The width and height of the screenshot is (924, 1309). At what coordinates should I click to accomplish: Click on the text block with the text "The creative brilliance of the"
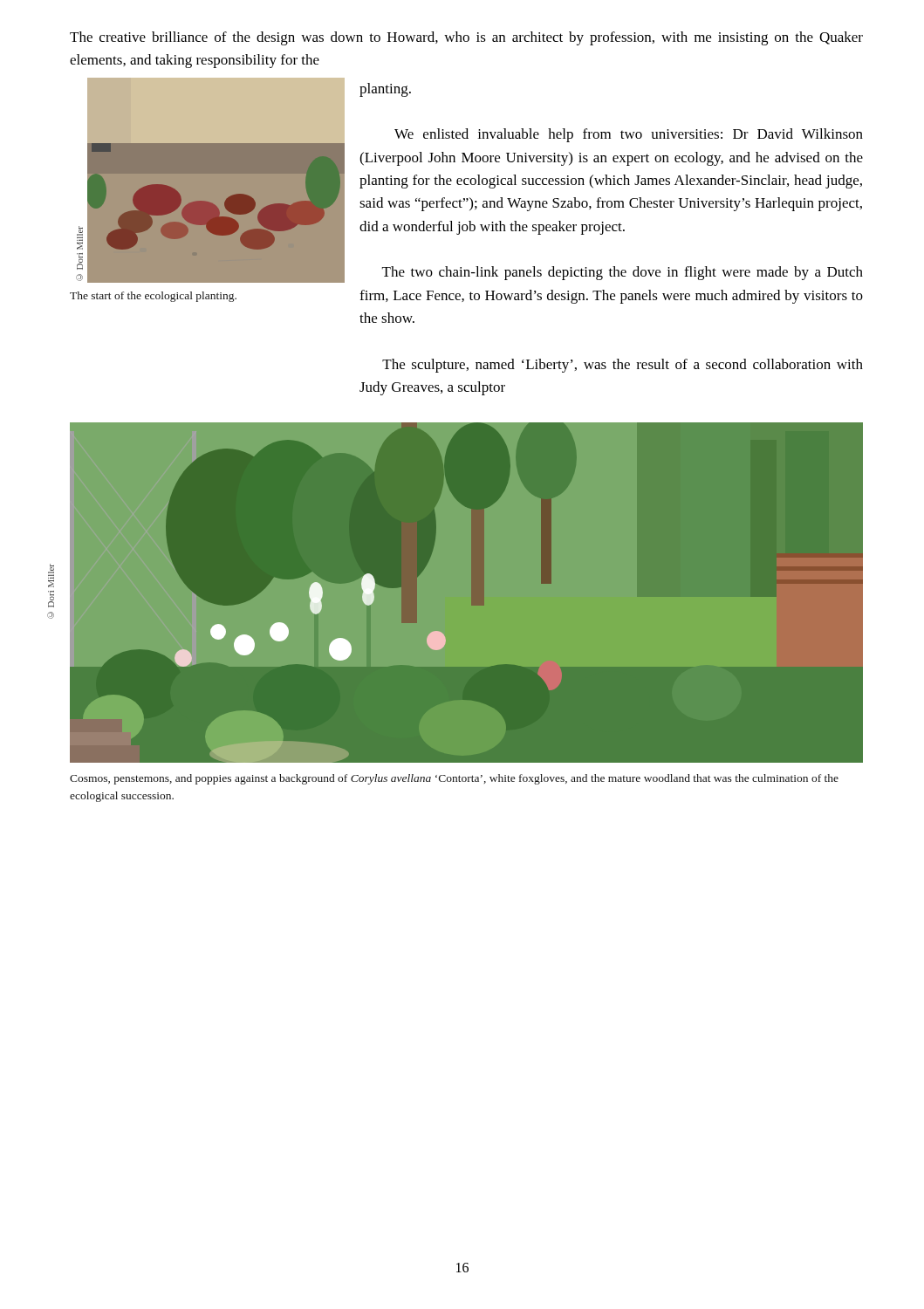point(466,49)
